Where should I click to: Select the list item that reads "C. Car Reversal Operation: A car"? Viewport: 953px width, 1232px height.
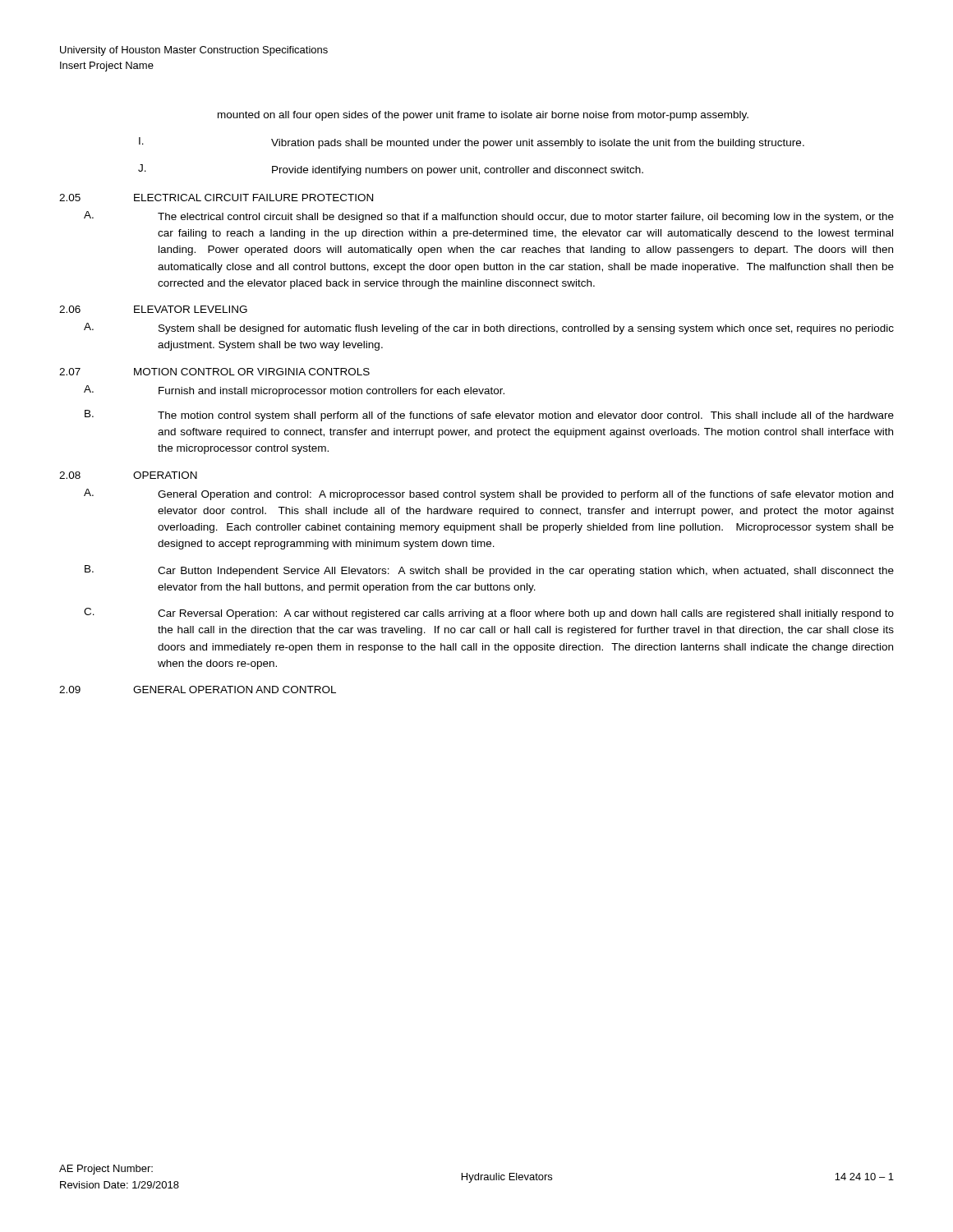(x=476, y=639)
